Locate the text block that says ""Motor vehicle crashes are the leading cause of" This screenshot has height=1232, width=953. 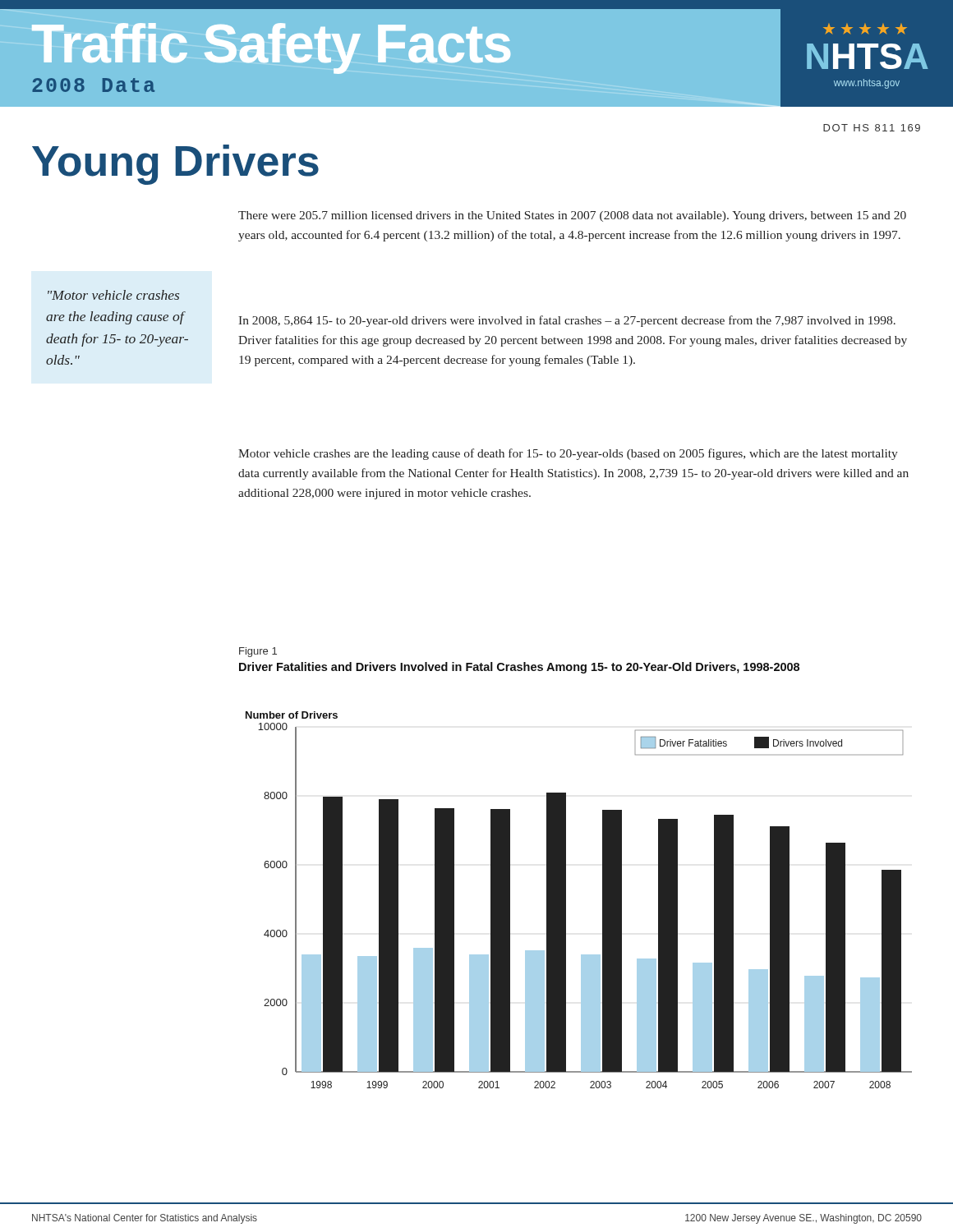pos(117,327)
